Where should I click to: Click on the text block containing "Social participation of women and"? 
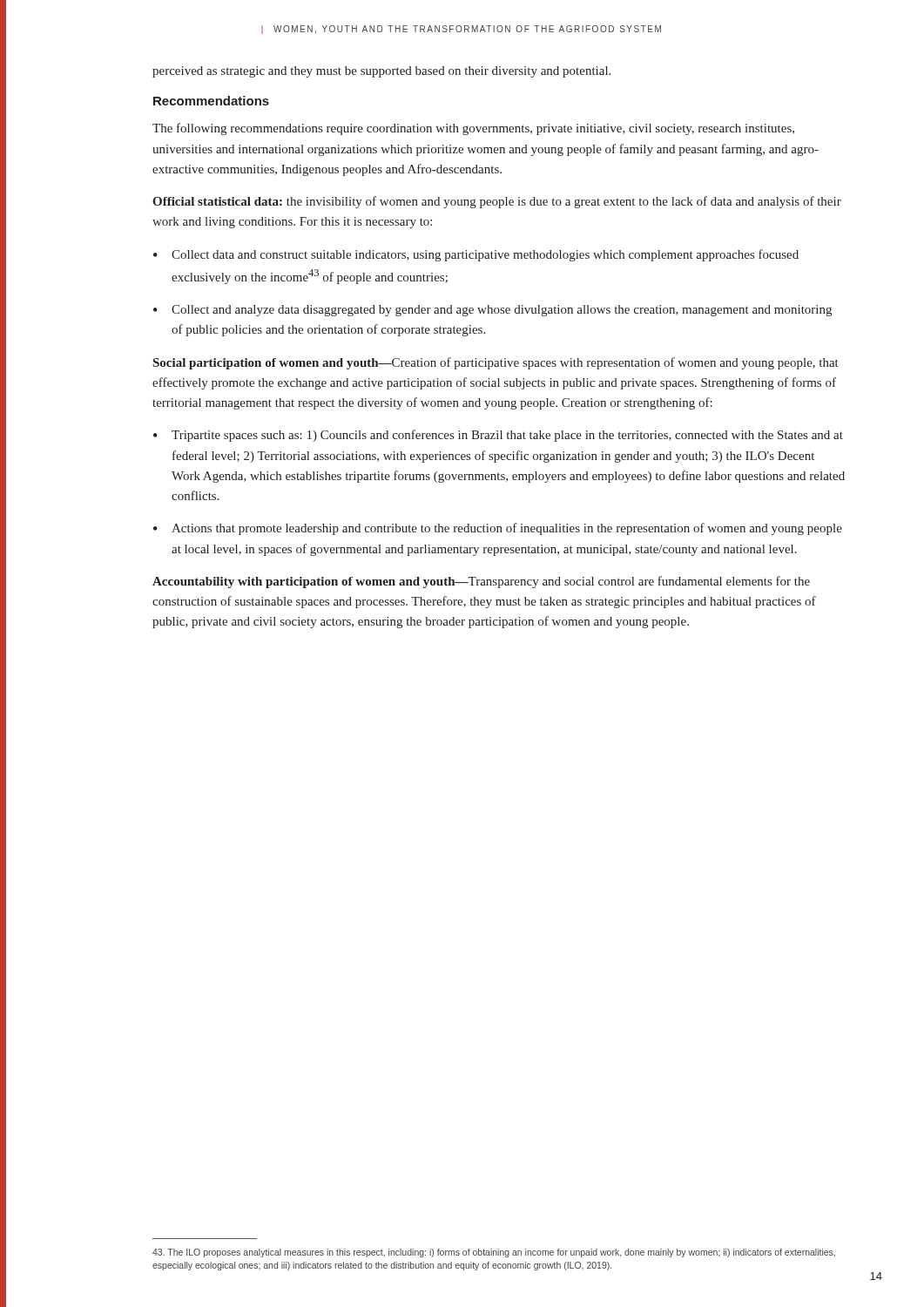pyautogui.click(x=495, y=382)
